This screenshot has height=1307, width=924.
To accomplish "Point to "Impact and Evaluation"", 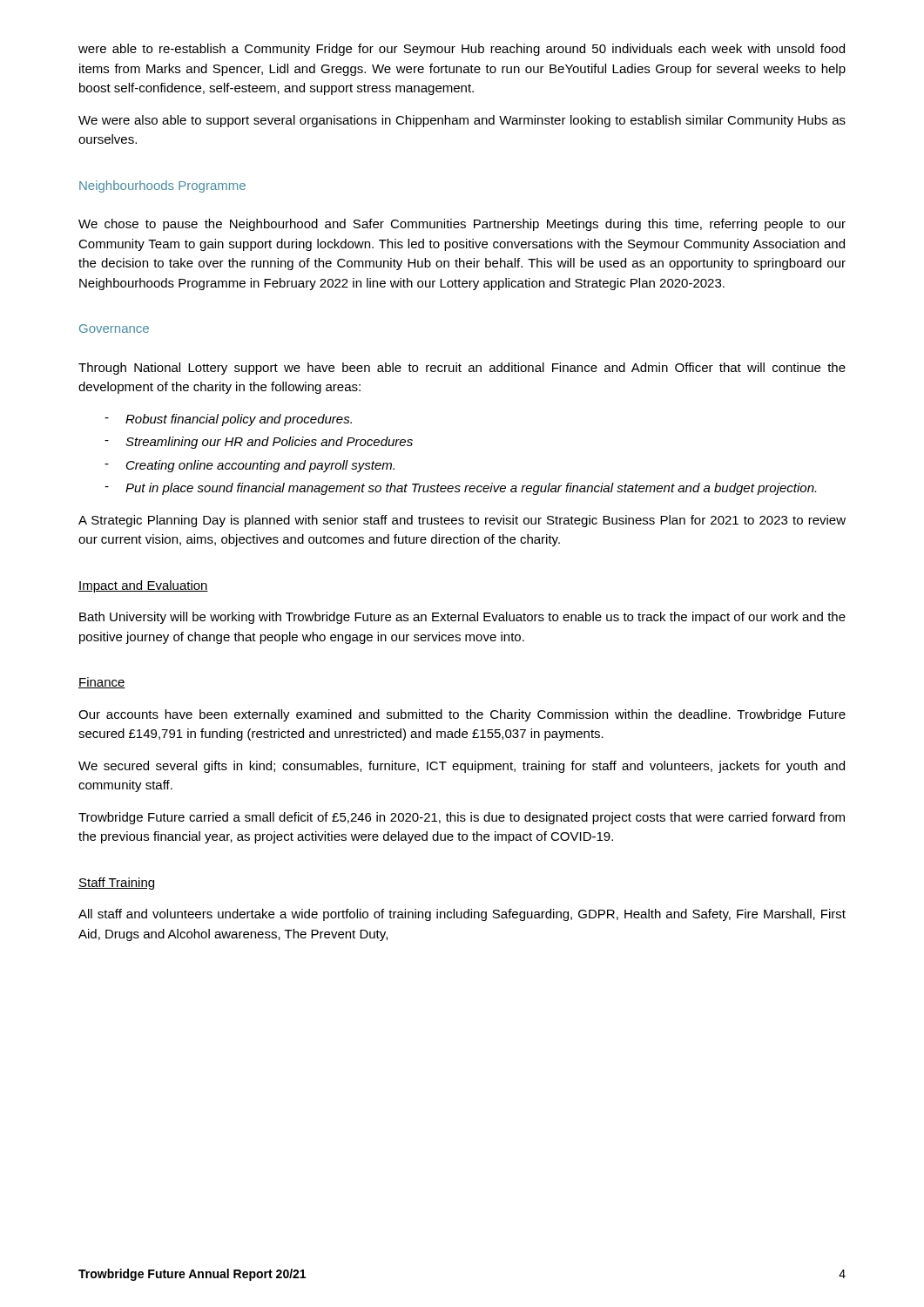I will point(143,586).
